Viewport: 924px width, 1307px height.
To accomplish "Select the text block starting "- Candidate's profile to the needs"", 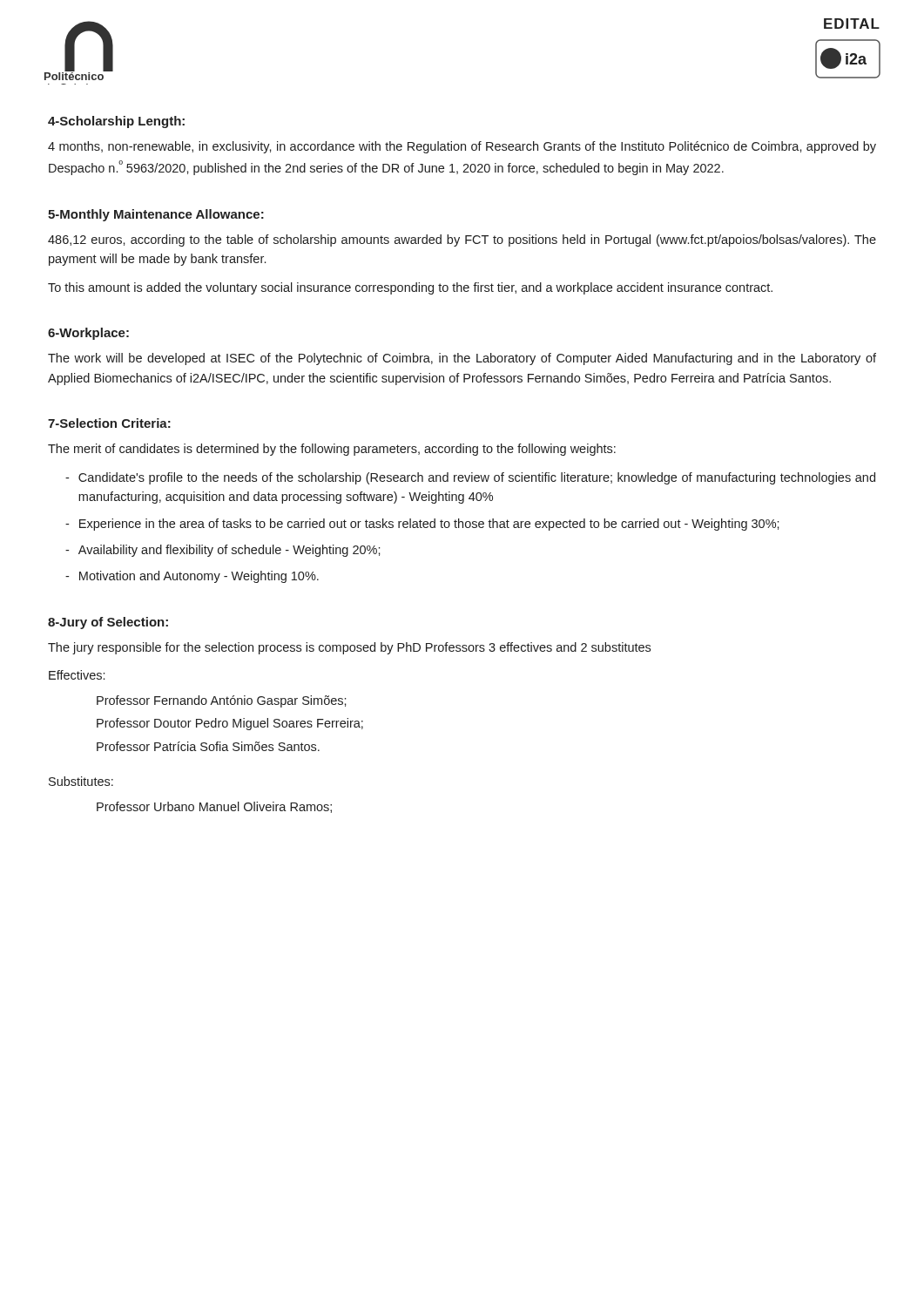I will click(471, 487).
